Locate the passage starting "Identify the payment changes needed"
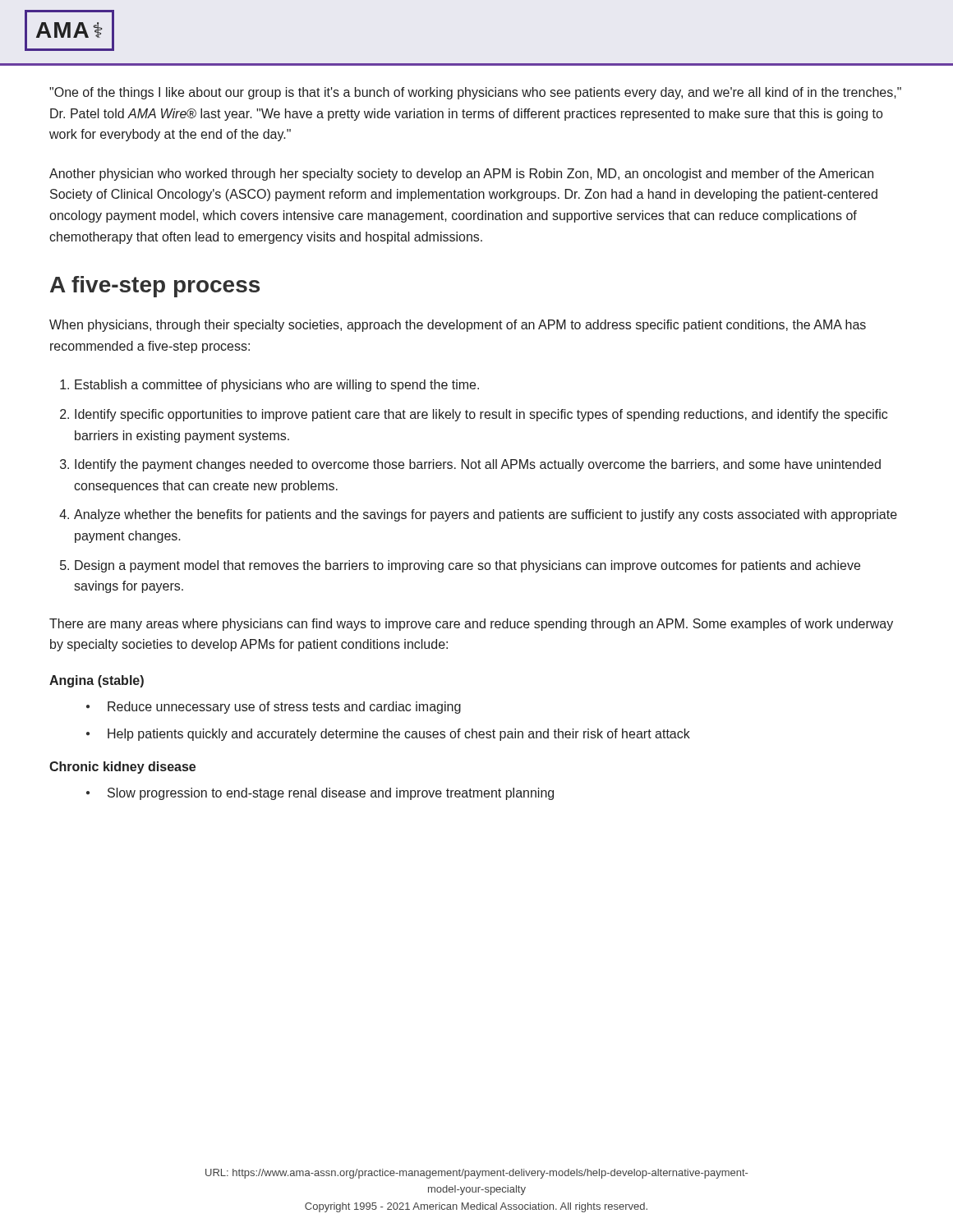 click(478, 475)
